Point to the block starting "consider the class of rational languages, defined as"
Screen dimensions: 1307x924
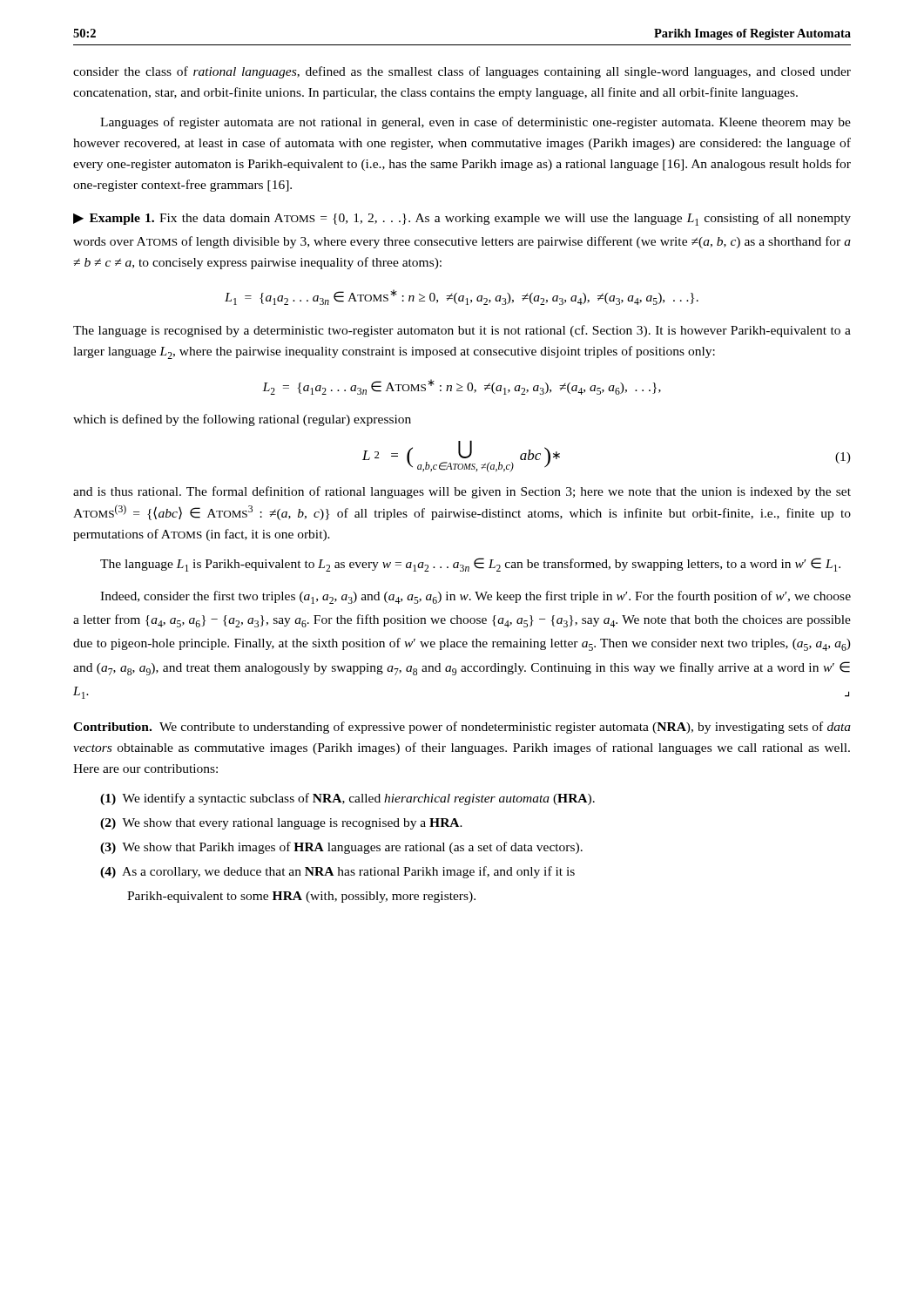click(462, 81)
